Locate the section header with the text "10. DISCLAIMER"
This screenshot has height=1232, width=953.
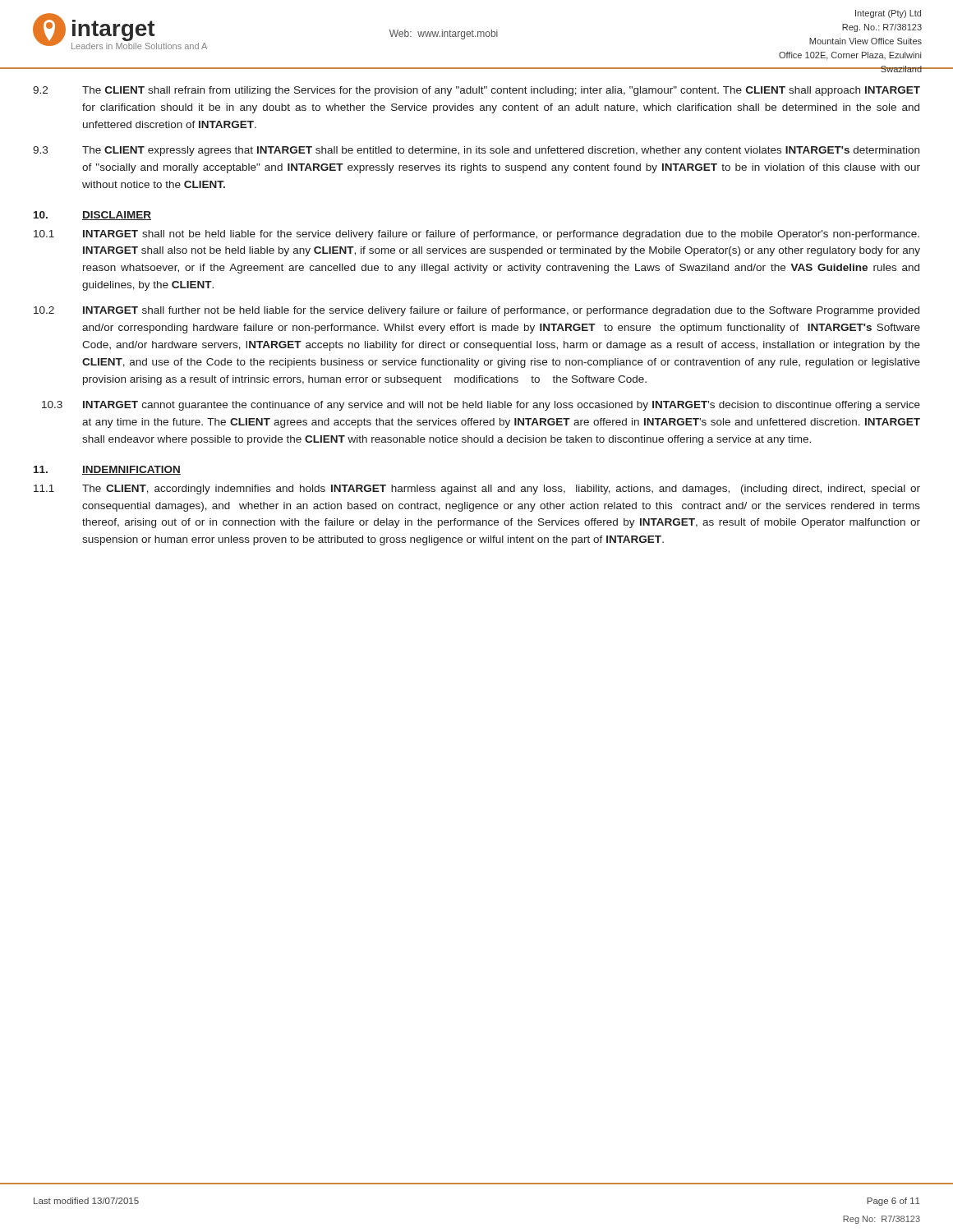pos(92,214)
